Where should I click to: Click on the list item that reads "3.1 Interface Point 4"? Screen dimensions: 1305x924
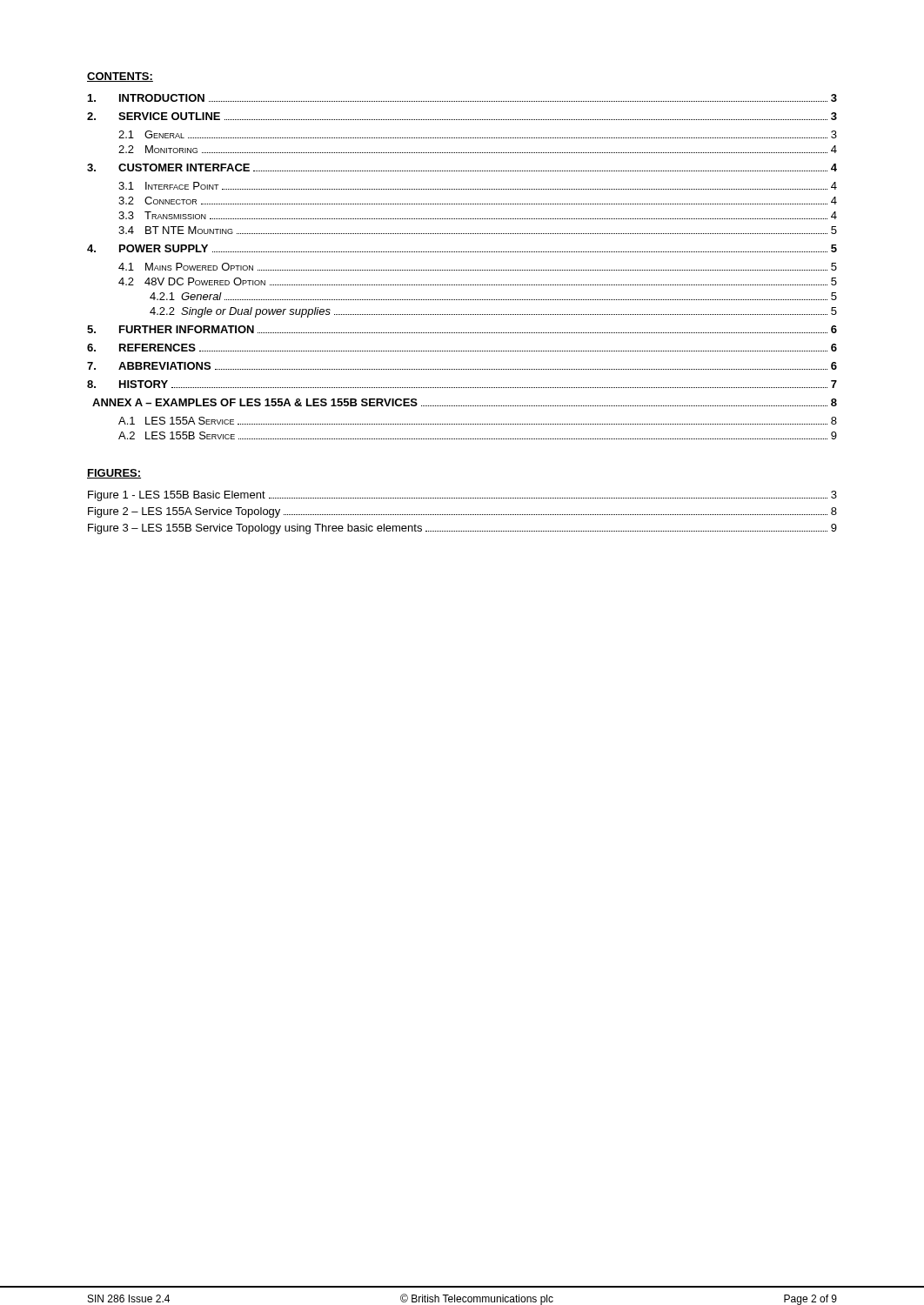(x=478, y=186)
